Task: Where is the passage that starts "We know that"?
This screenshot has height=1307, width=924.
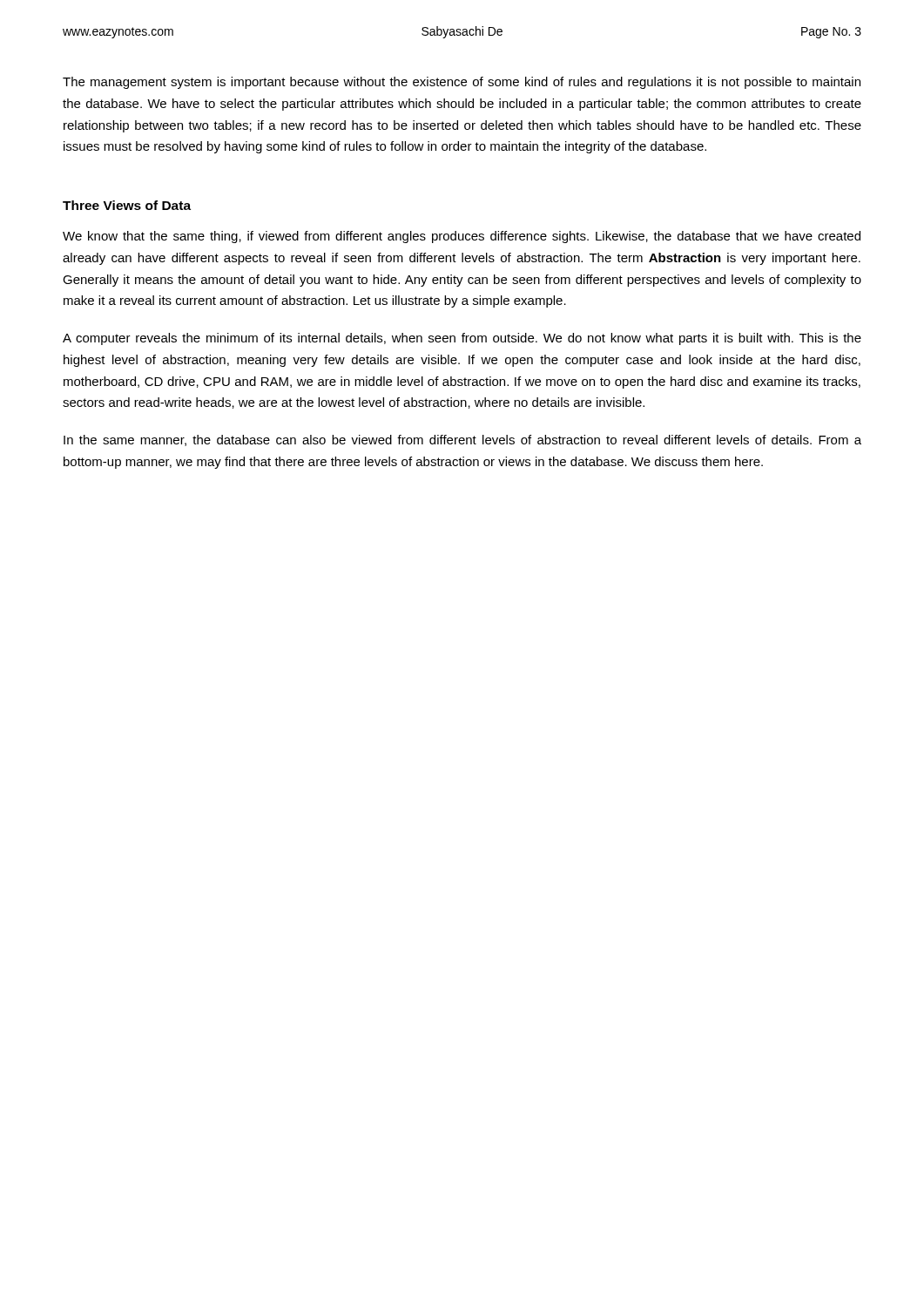Action: click(x=462, y=268)
